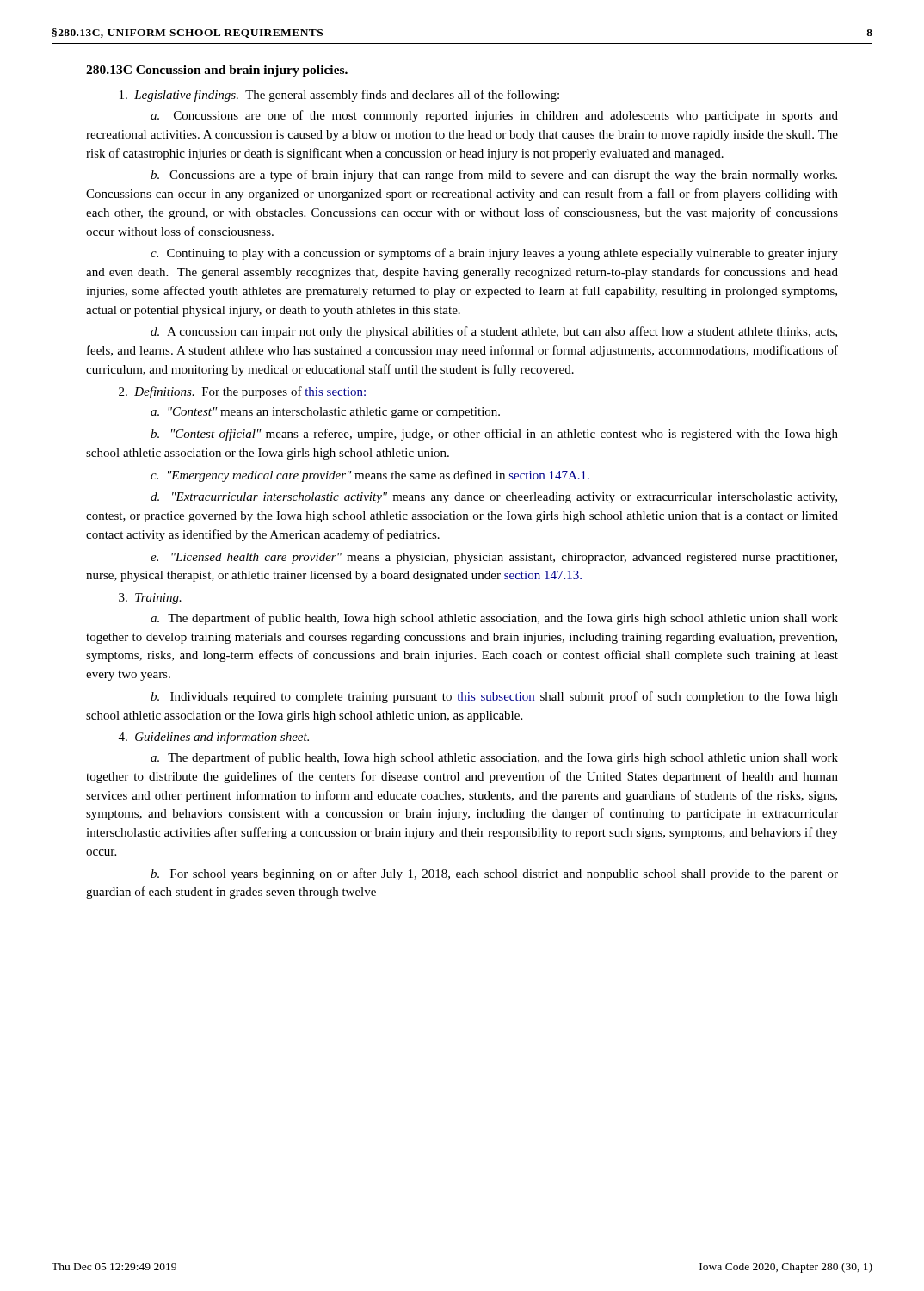Find the list item that reads "4. Guidelines and information sheet."
Viewport: 924px width, 1291px height.
click(x=214, y=738)
